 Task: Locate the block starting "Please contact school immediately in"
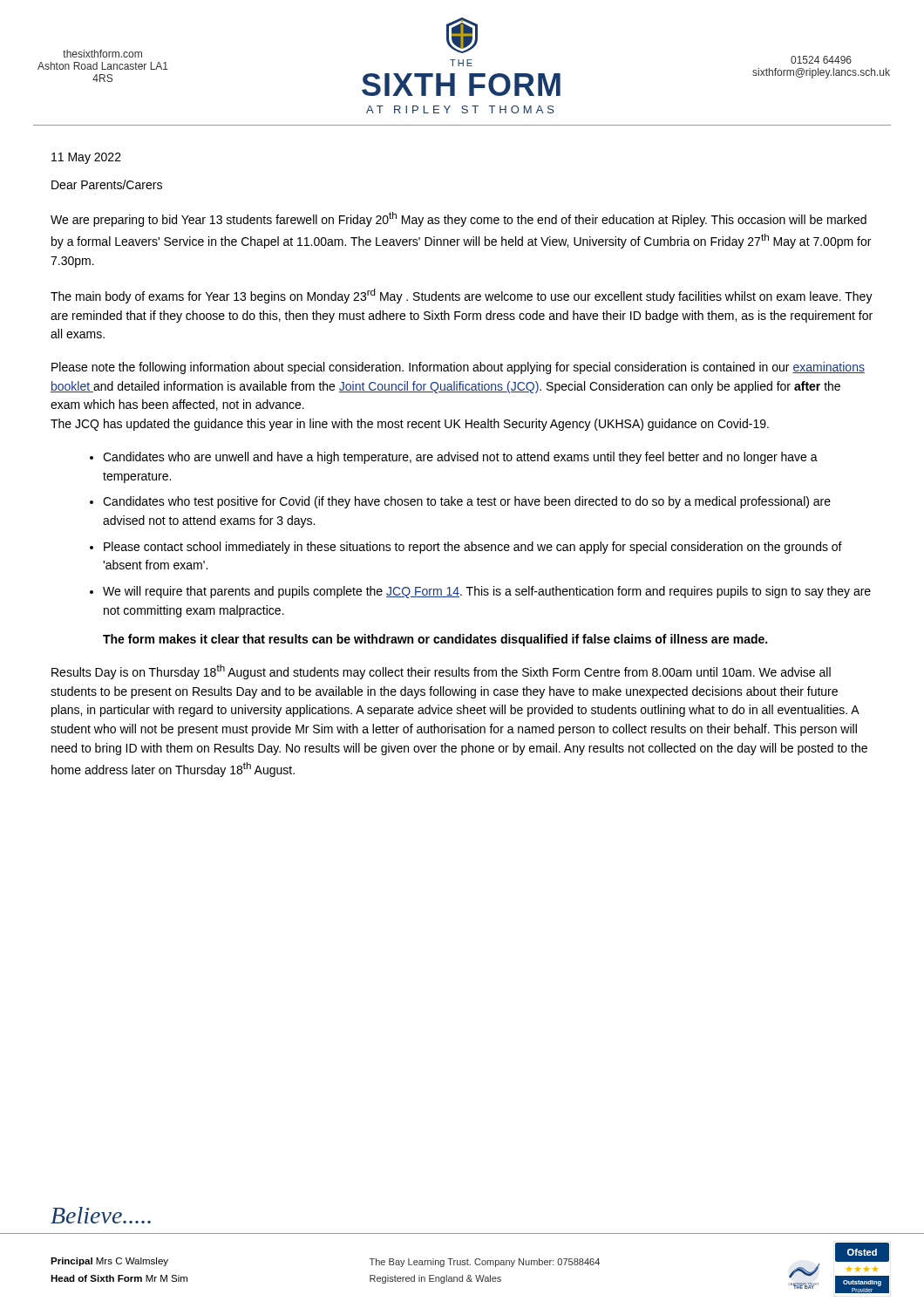(x=472, y=556)
